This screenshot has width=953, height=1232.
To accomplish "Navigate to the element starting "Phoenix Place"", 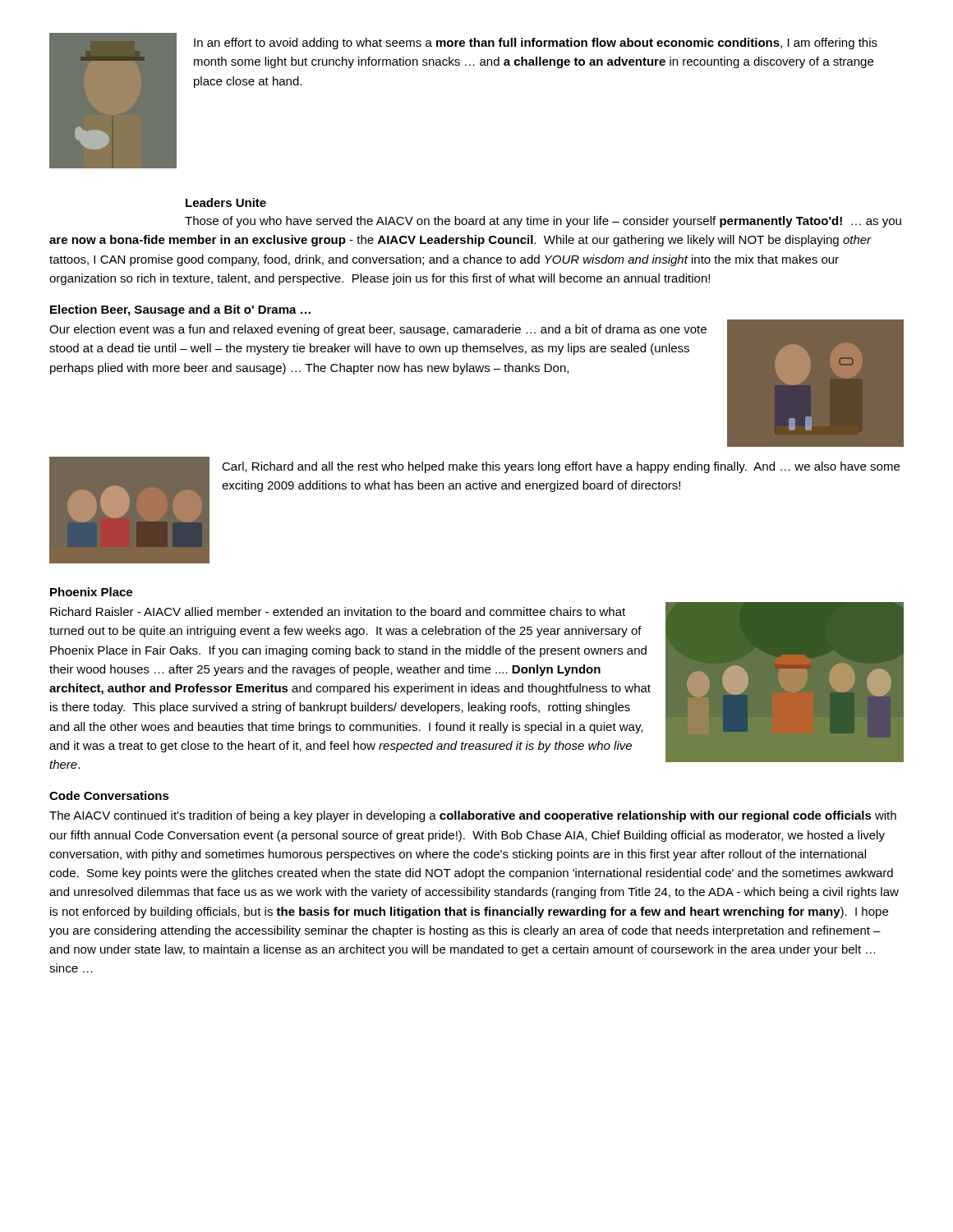I will point(91,592).
